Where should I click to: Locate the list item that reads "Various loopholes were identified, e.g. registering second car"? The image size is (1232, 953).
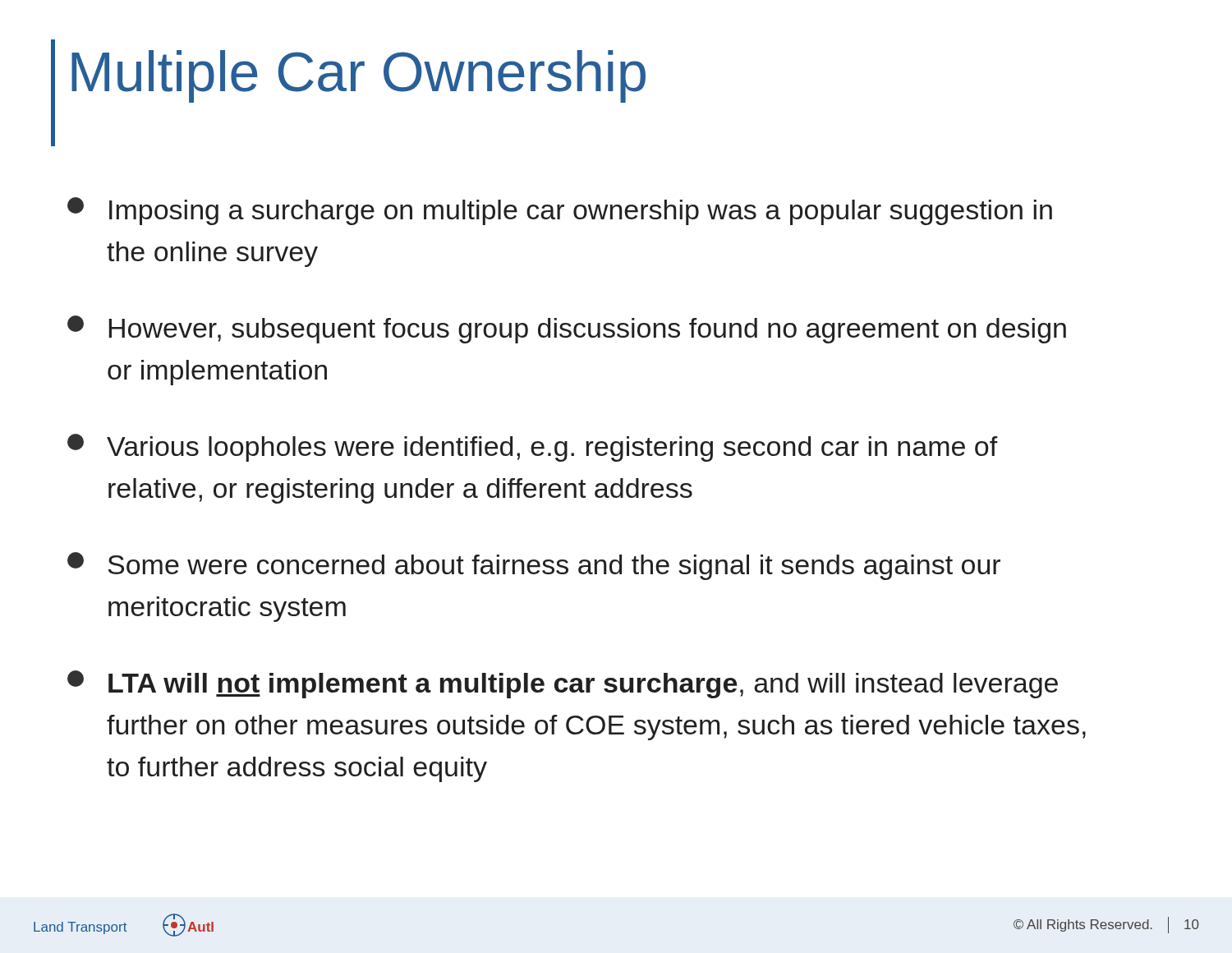(x=532, y=467)
